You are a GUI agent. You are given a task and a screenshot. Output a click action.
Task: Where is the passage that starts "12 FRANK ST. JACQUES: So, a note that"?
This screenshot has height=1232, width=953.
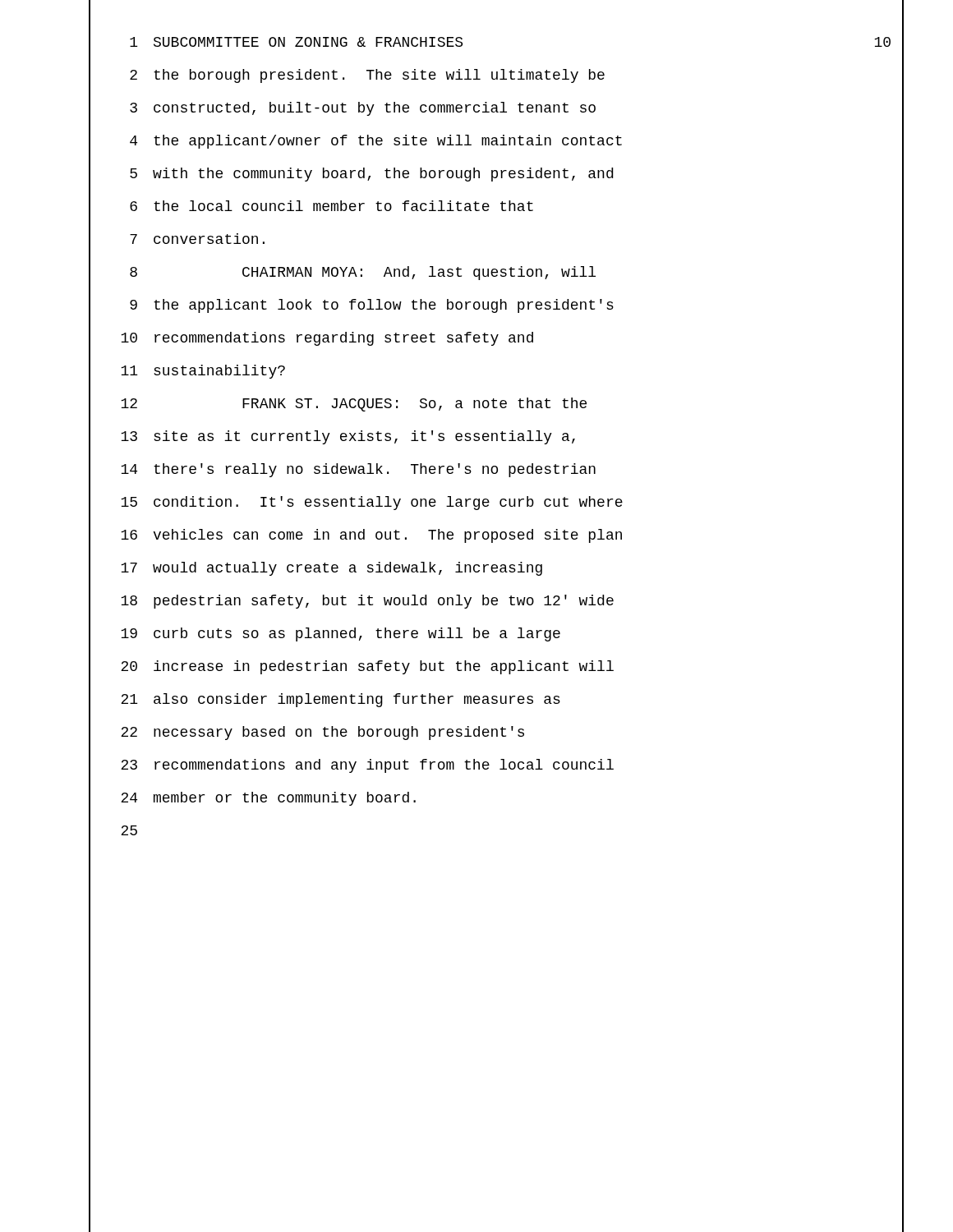pyautogui.click(x=495, y=608)
